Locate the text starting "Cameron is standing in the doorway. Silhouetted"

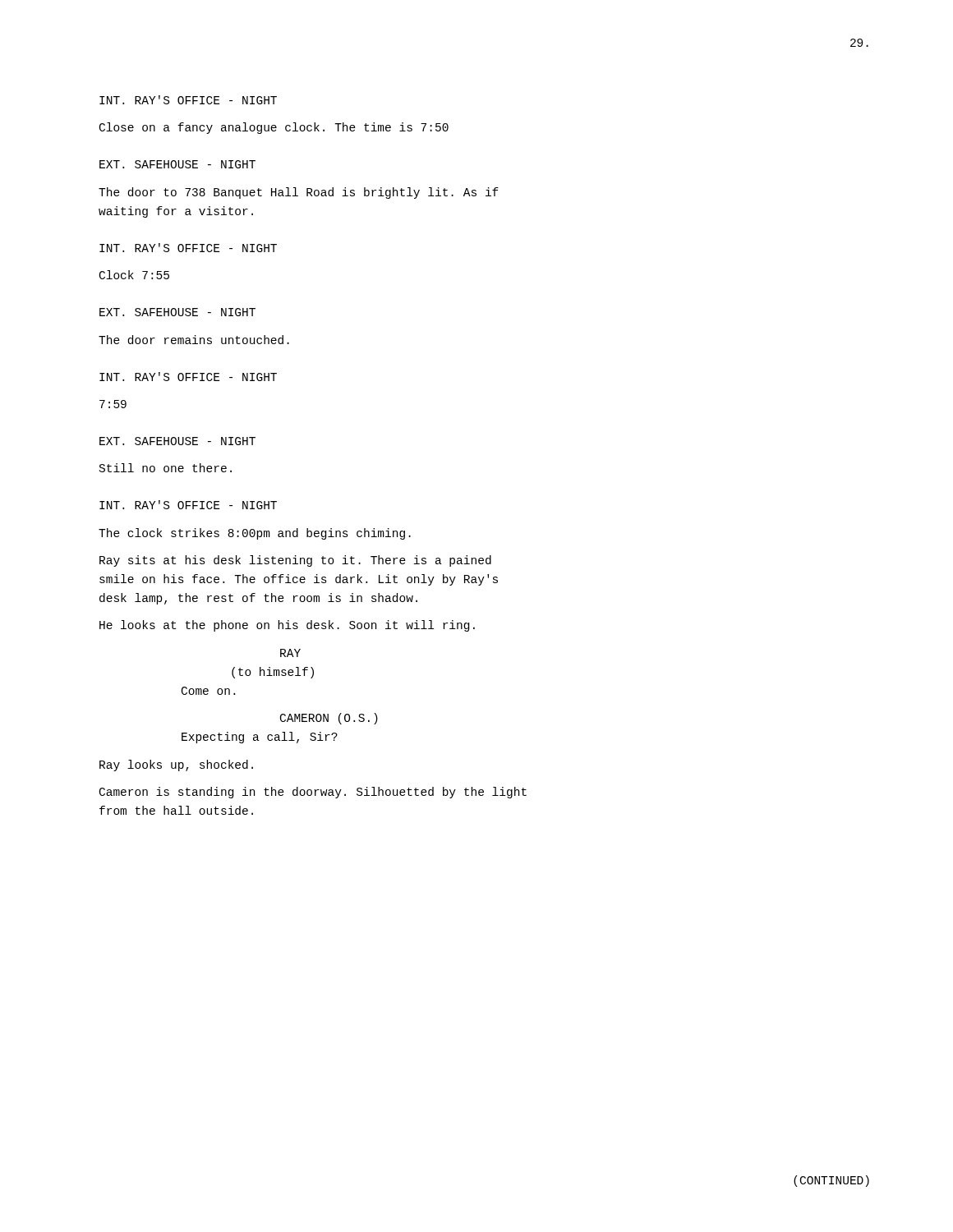313,802
